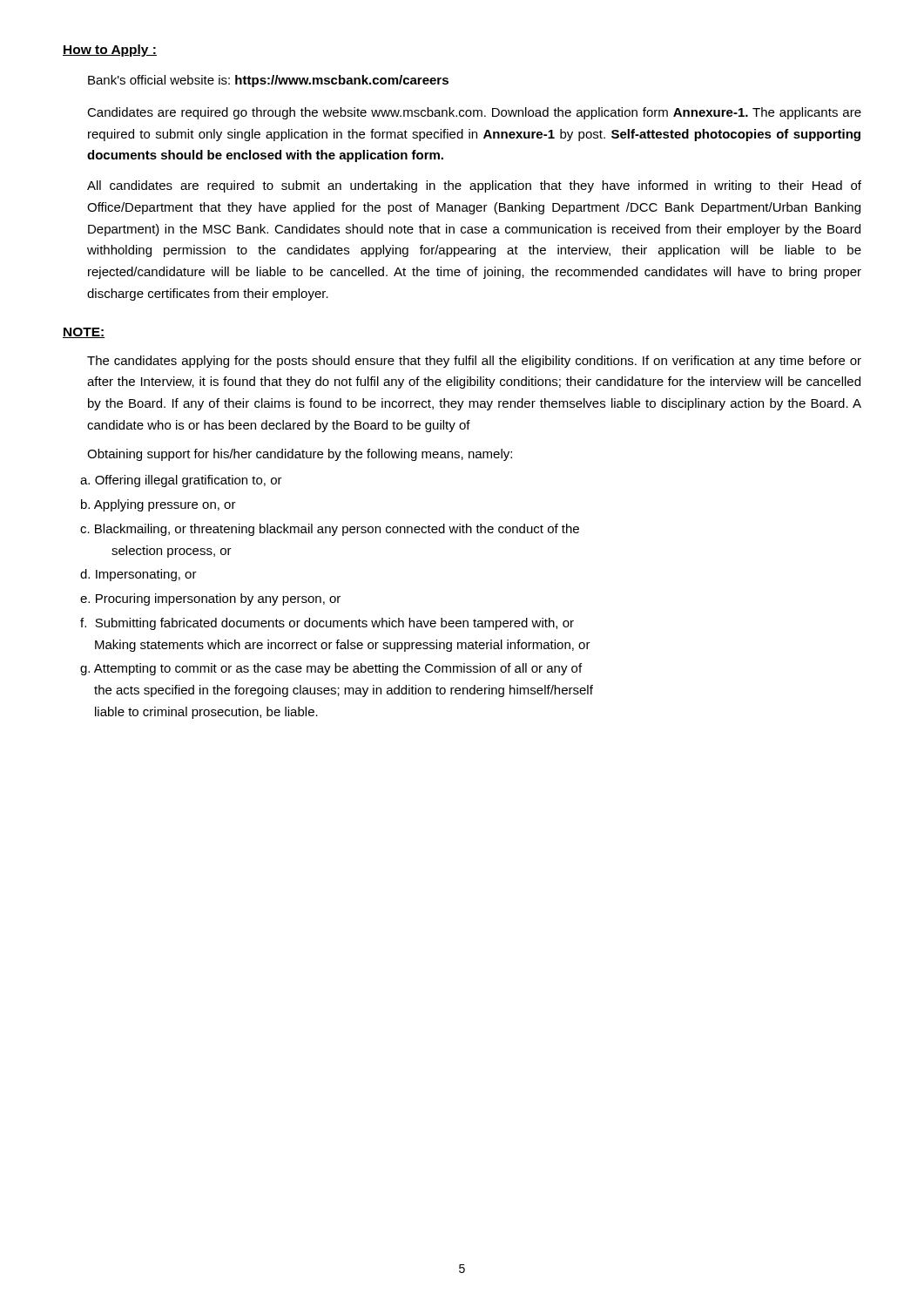Point to the block beginning "Candidates are required go through the"
924x1307 pixels.
(474, 133)
